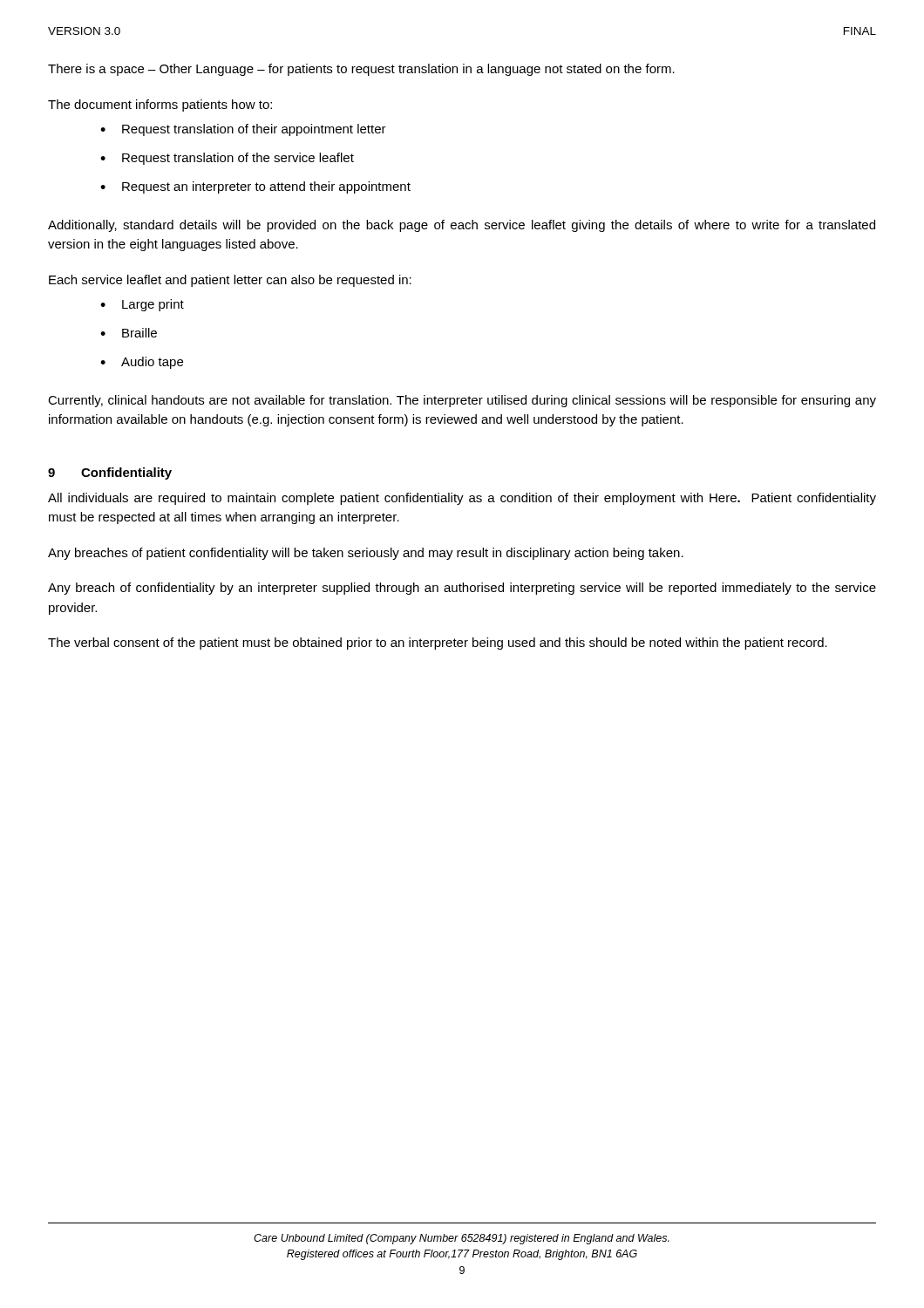Find the block on this page that starts "Any breaches of patient confidentiality will be"
924x1308 pixels.
tap(366, 552)
